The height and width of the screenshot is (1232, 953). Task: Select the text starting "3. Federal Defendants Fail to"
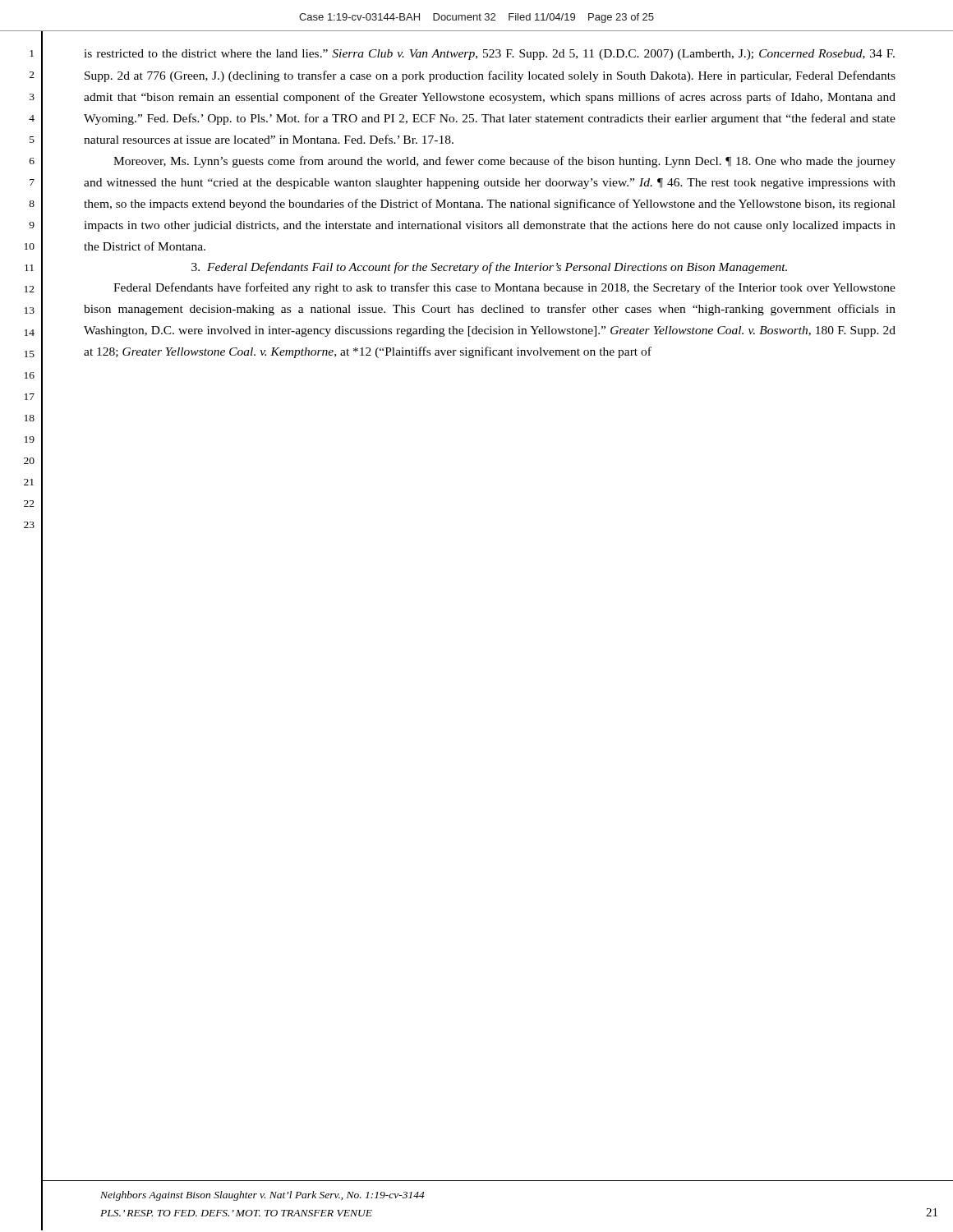pyautogui.click(x=490, y=267)
